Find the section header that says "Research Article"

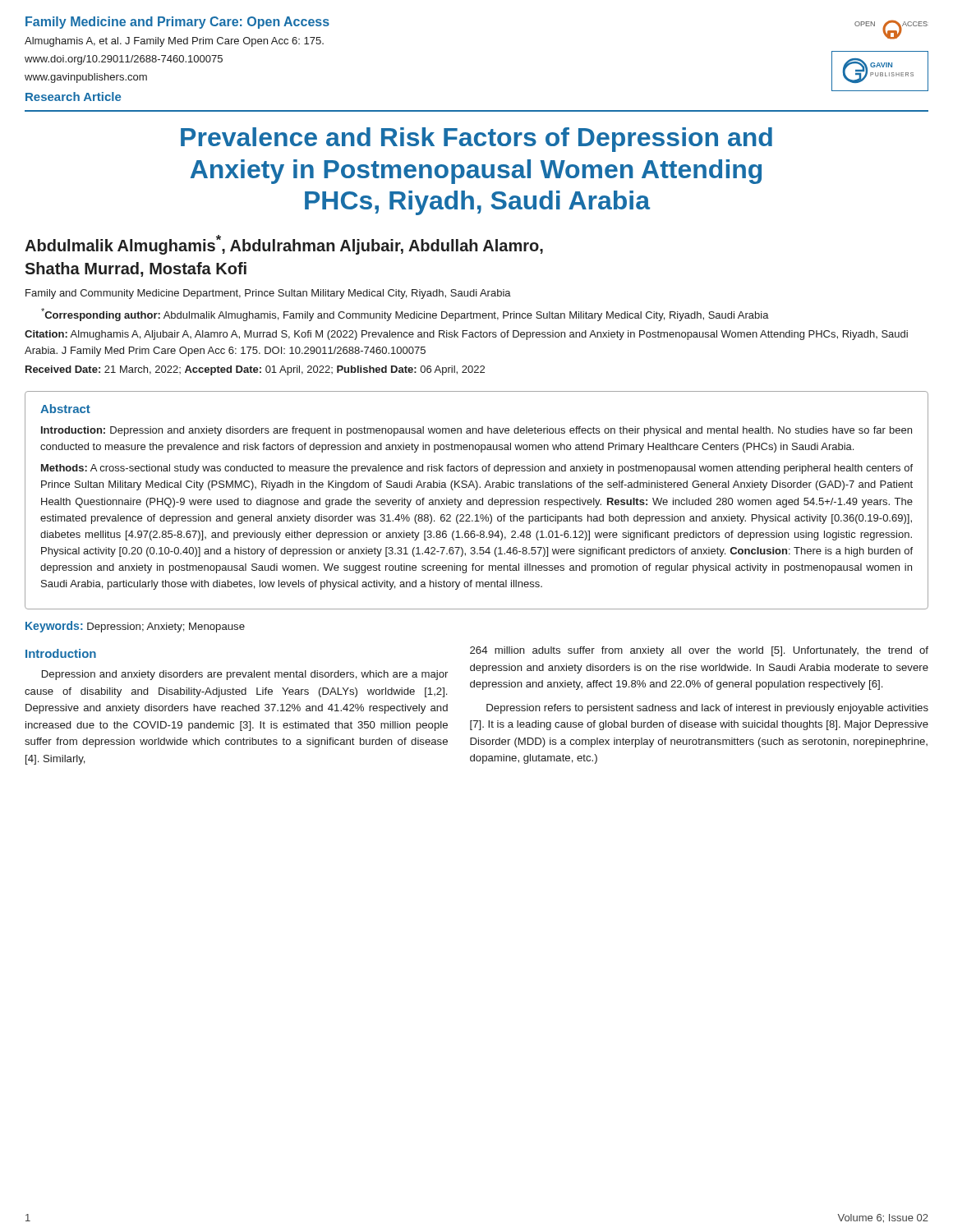point(73,97)
